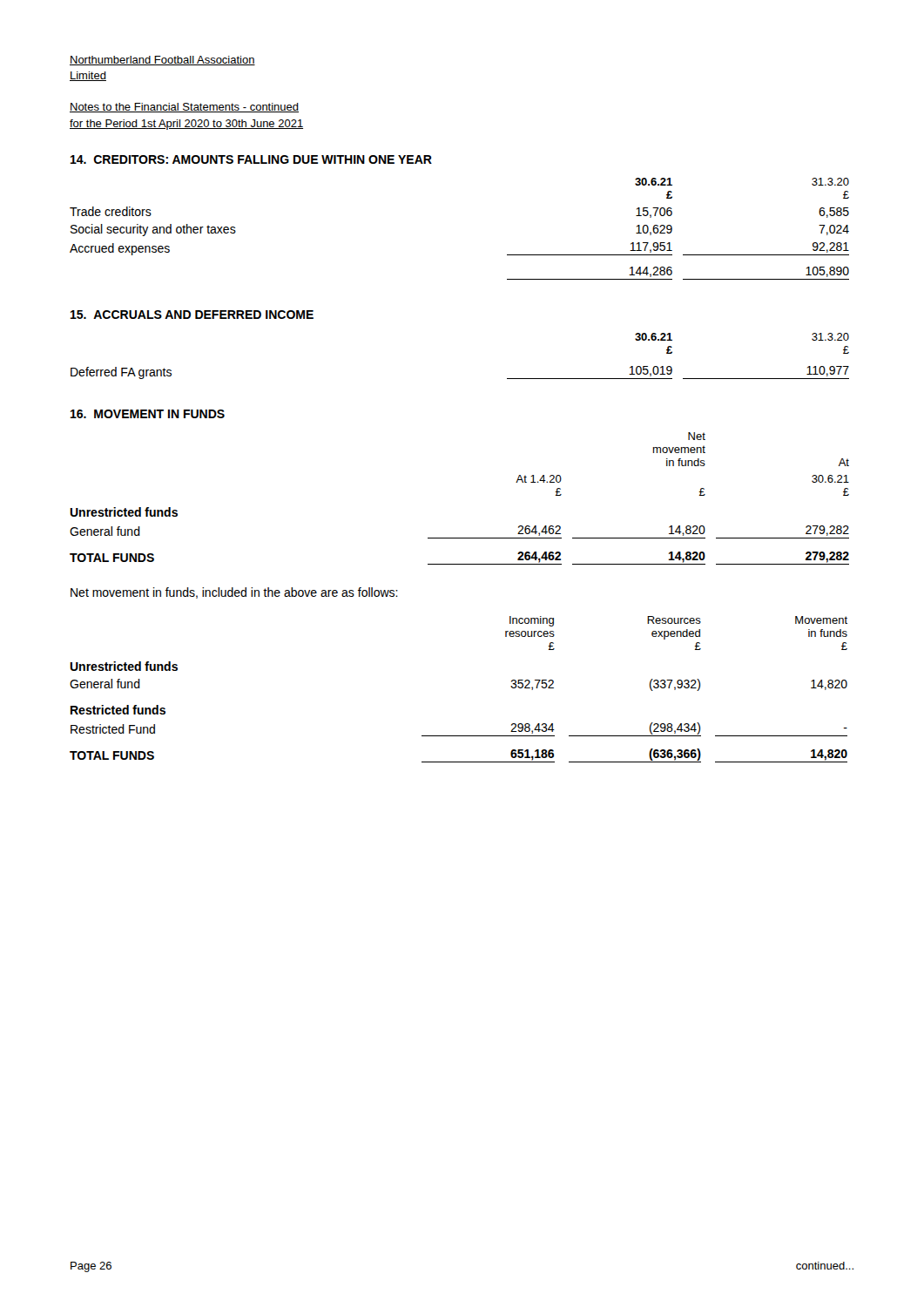This screenshot has height=1307, width=924.
Task: Click on the element starting "16. MOVEMENT IN FUNDS"
Action: 147,414
